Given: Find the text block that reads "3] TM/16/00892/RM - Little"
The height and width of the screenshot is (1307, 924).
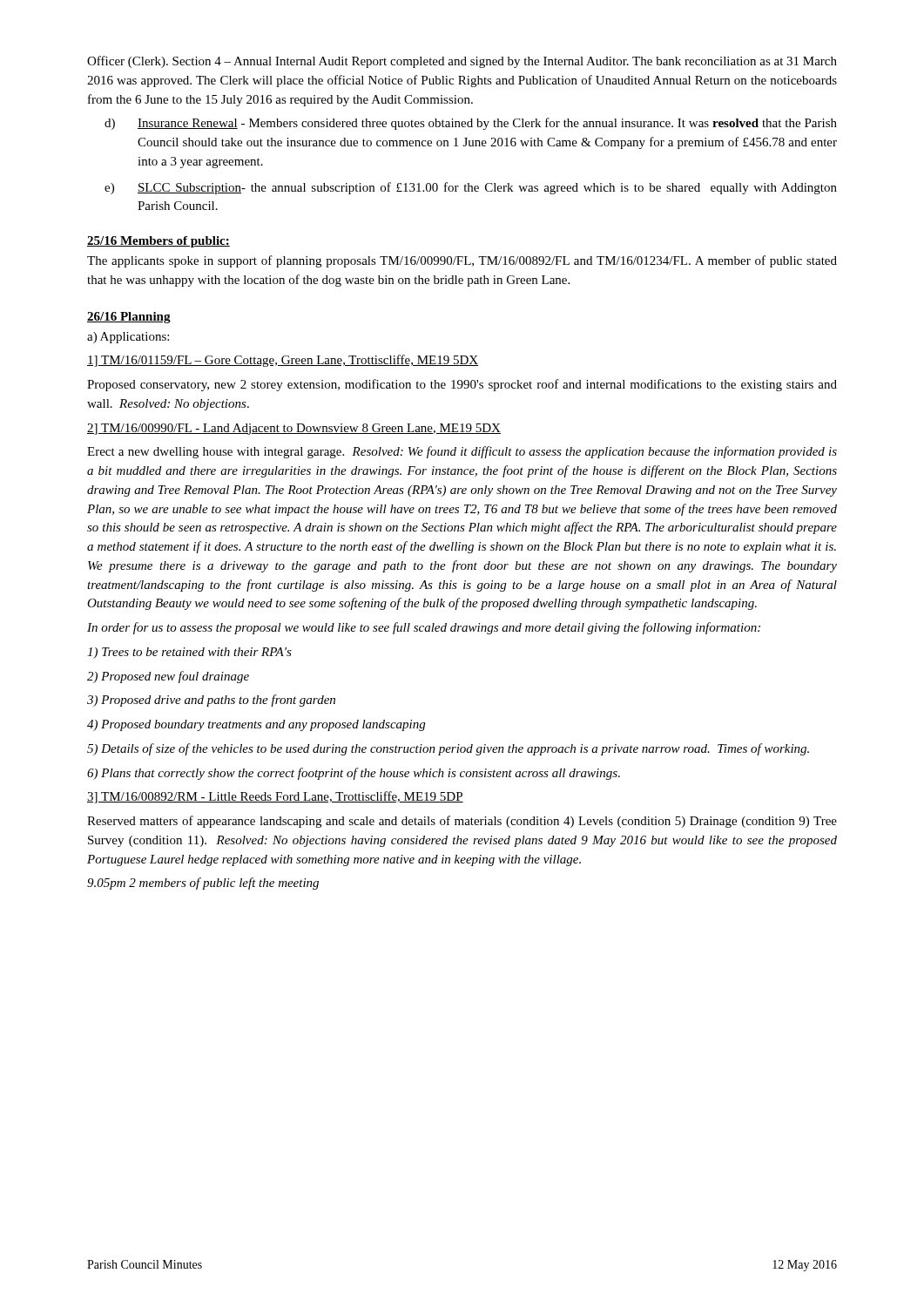Looking at the screenshot, I should click(275, 797).
